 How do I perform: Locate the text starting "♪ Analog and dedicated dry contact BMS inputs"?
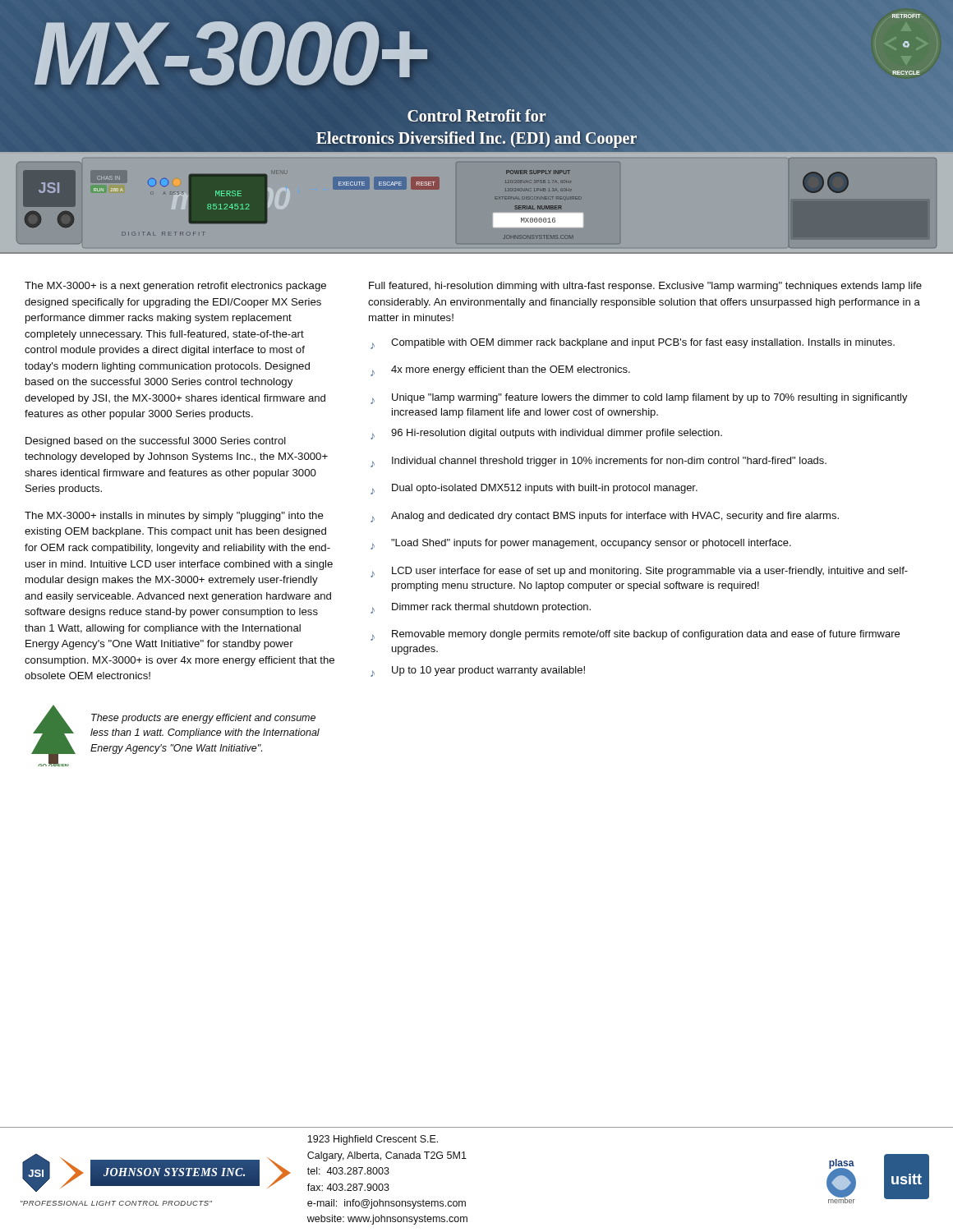[650, 519]
